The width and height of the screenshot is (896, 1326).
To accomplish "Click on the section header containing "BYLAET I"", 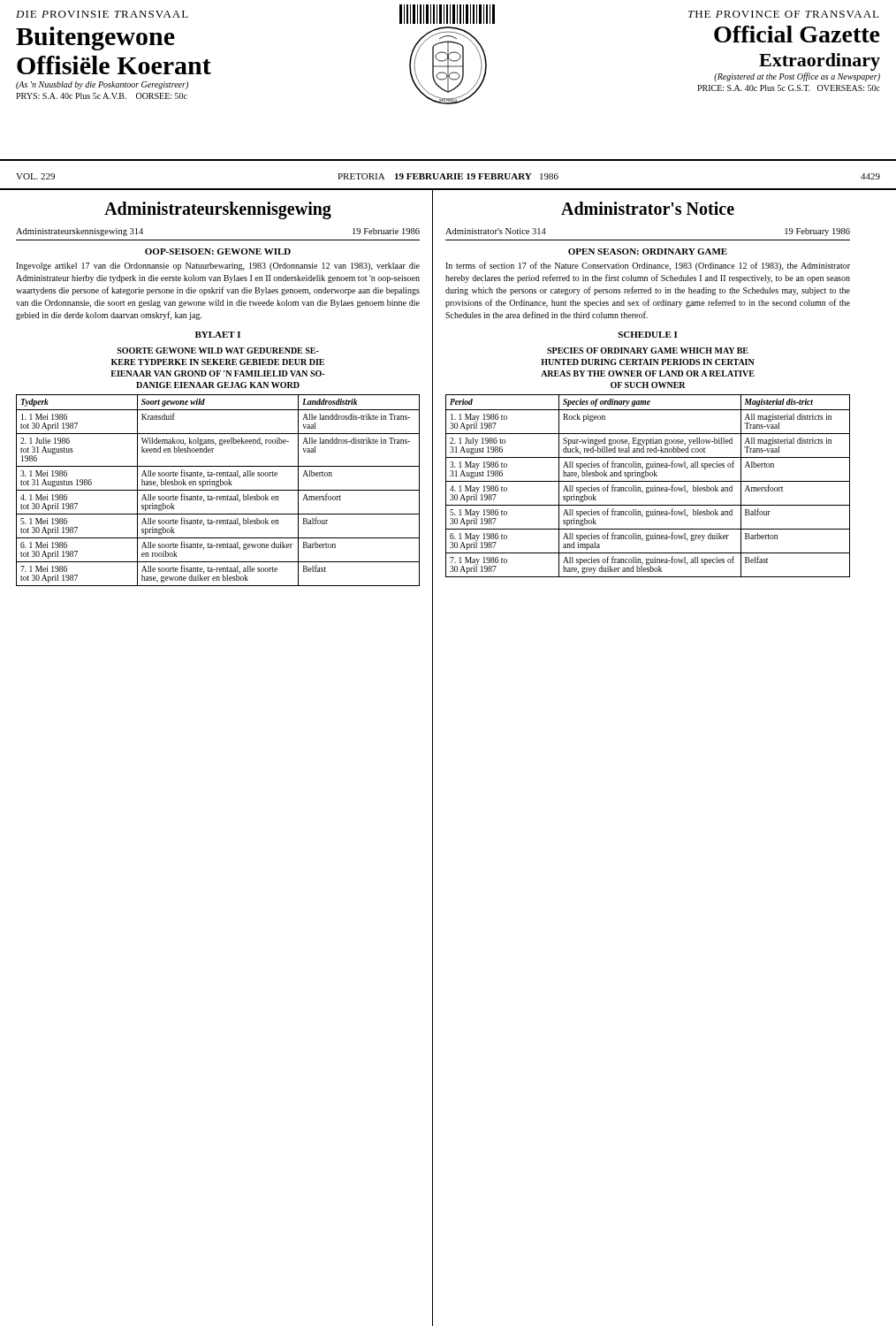I will (218, 334).
